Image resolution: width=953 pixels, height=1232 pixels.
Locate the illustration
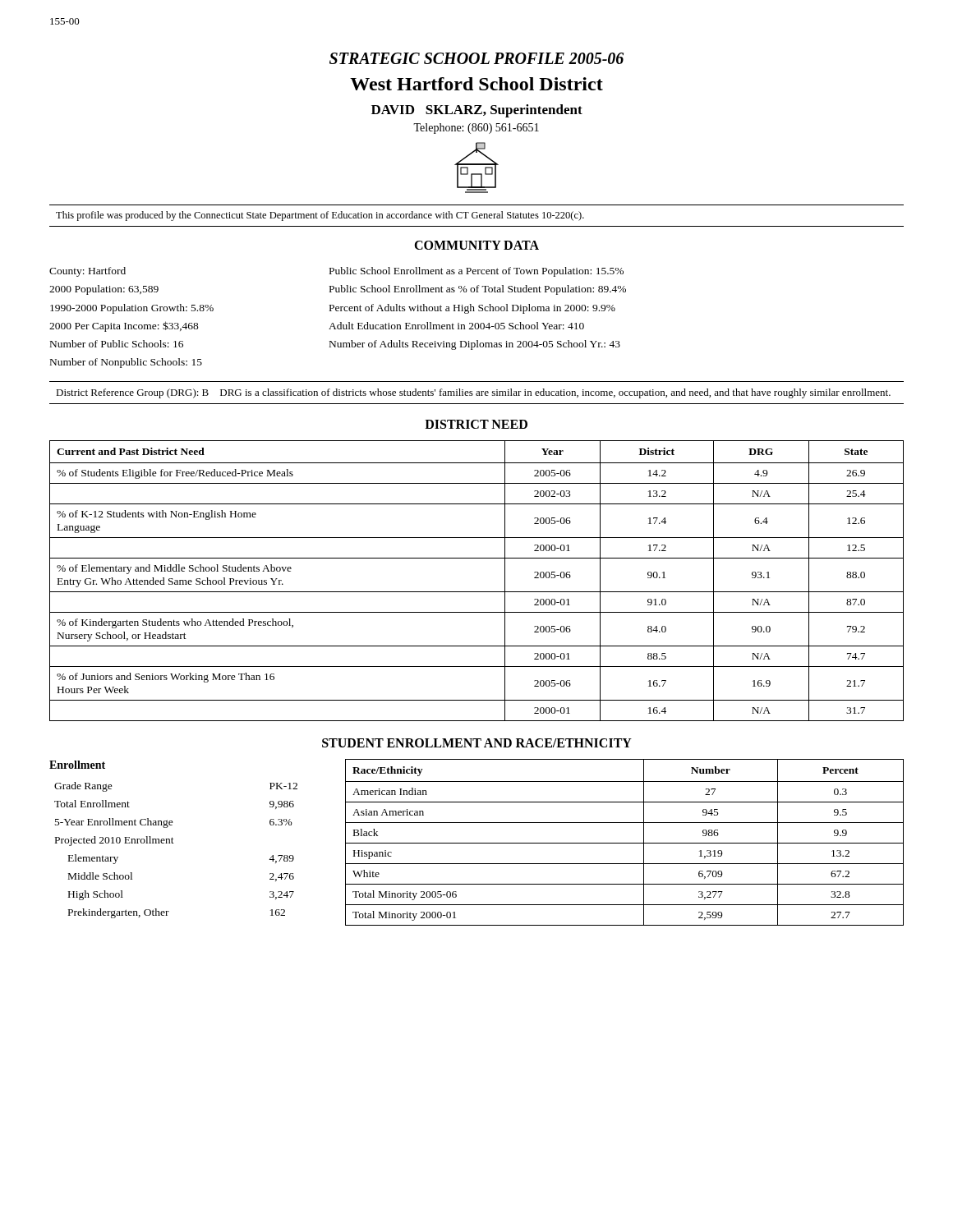tap(476, 170)
